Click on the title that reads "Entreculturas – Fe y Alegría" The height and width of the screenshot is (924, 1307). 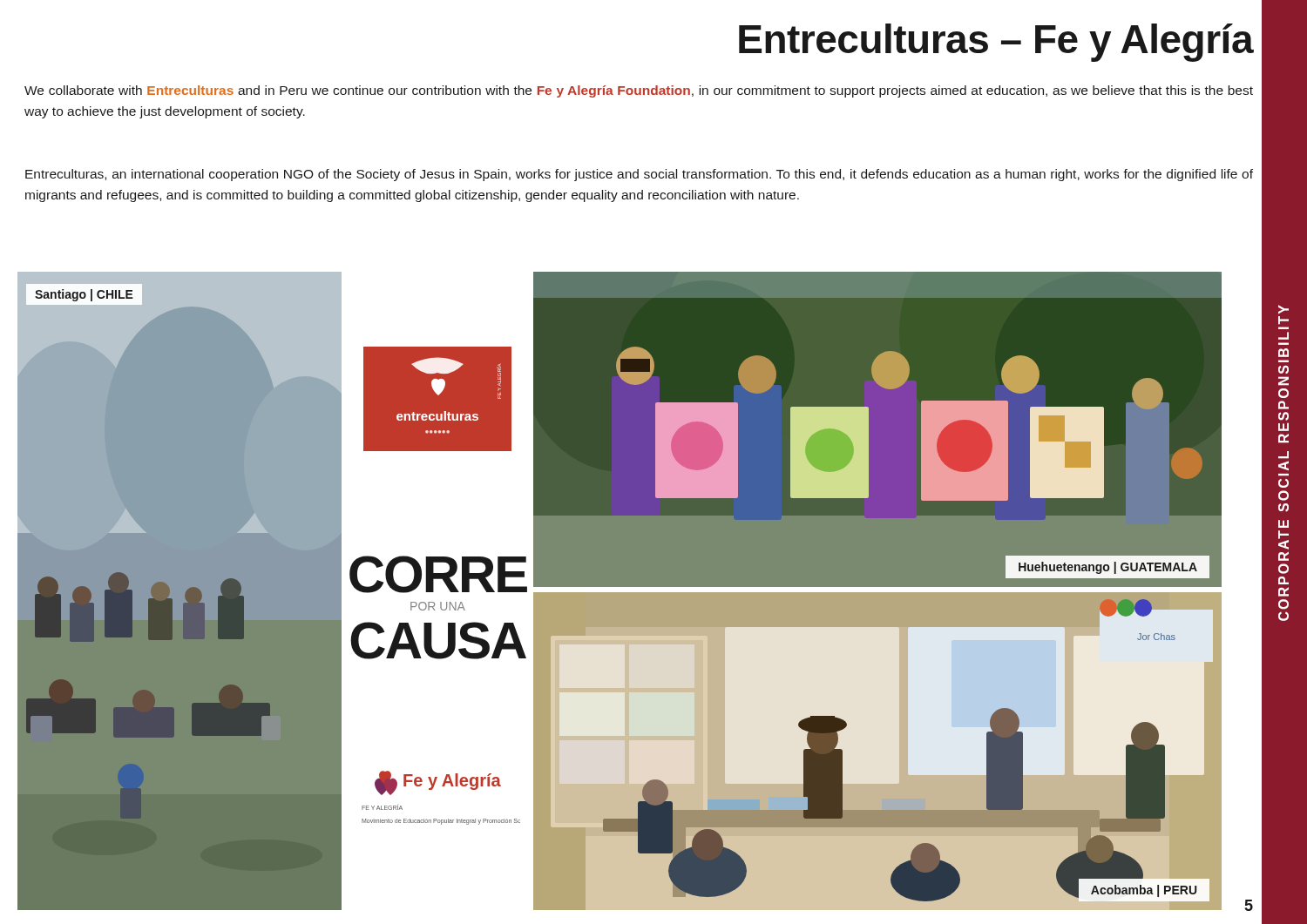pyautogui.click(x=995, y=39)
